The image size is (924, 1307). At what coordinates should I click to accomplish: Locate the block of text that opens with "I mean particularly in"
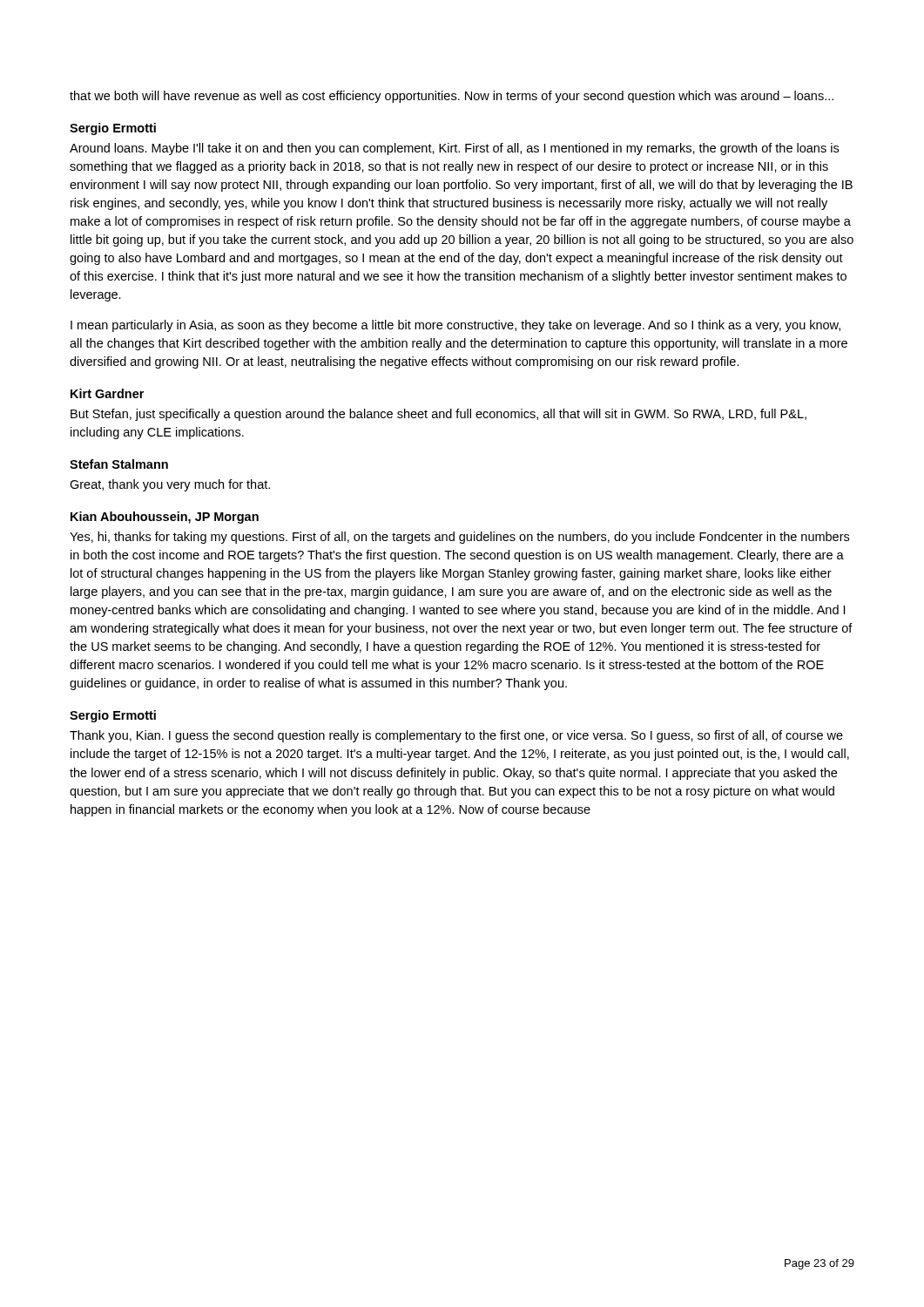(x=459, y=343)
